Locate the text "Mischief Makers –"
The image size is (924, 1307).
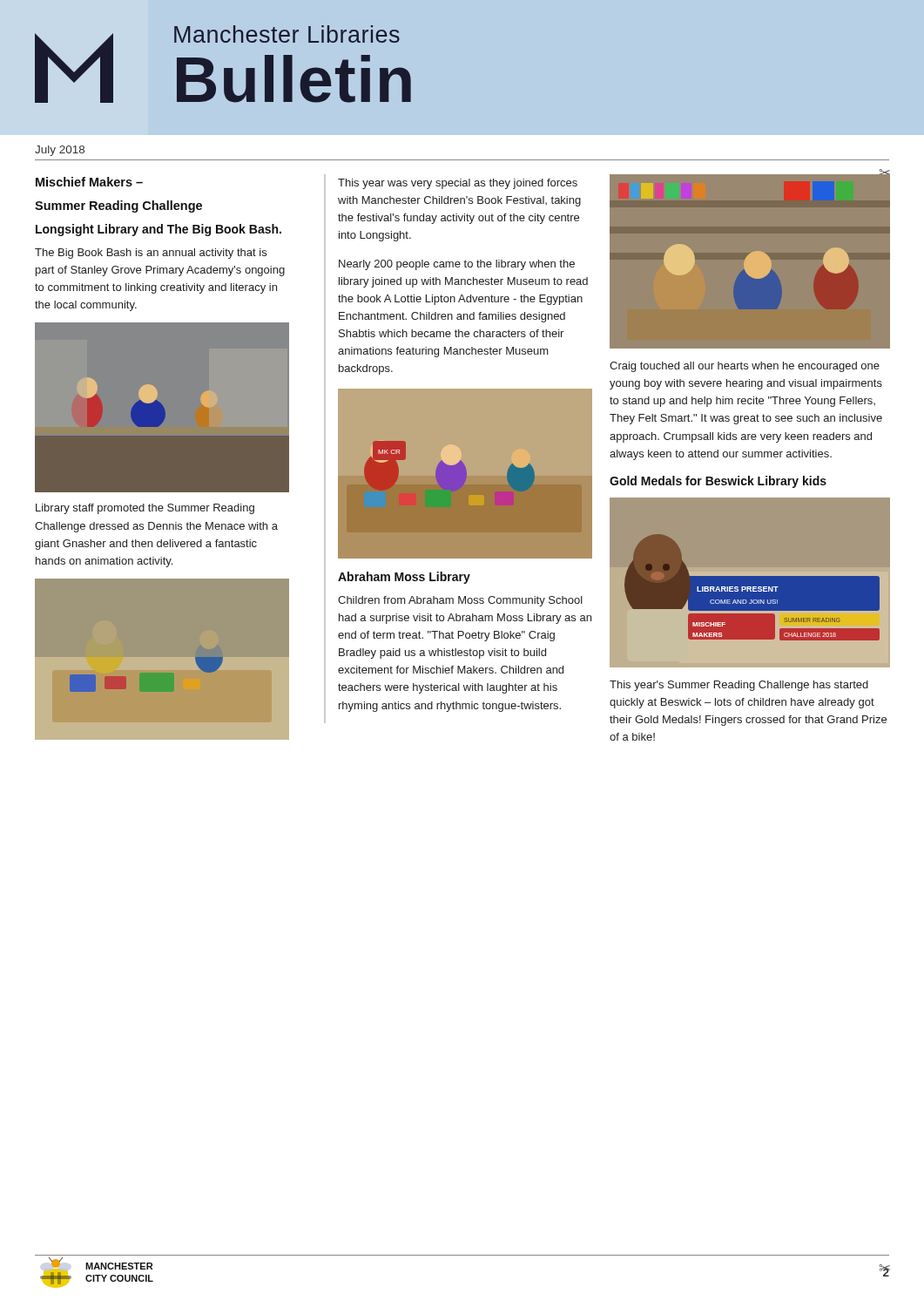(x=89, y=182)
